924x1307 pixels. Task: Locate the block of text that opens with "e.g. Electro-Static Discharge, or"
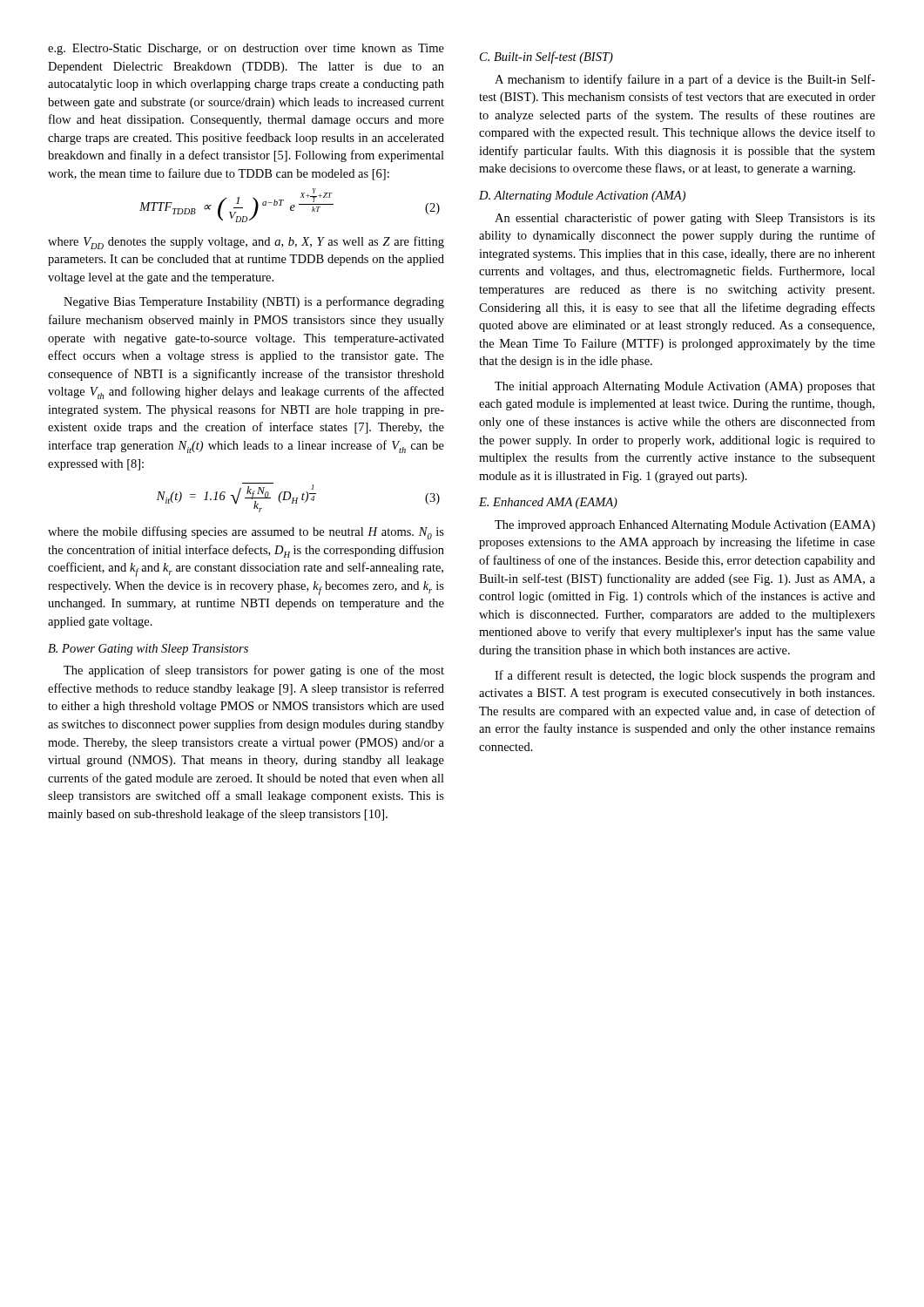(246, 111)
